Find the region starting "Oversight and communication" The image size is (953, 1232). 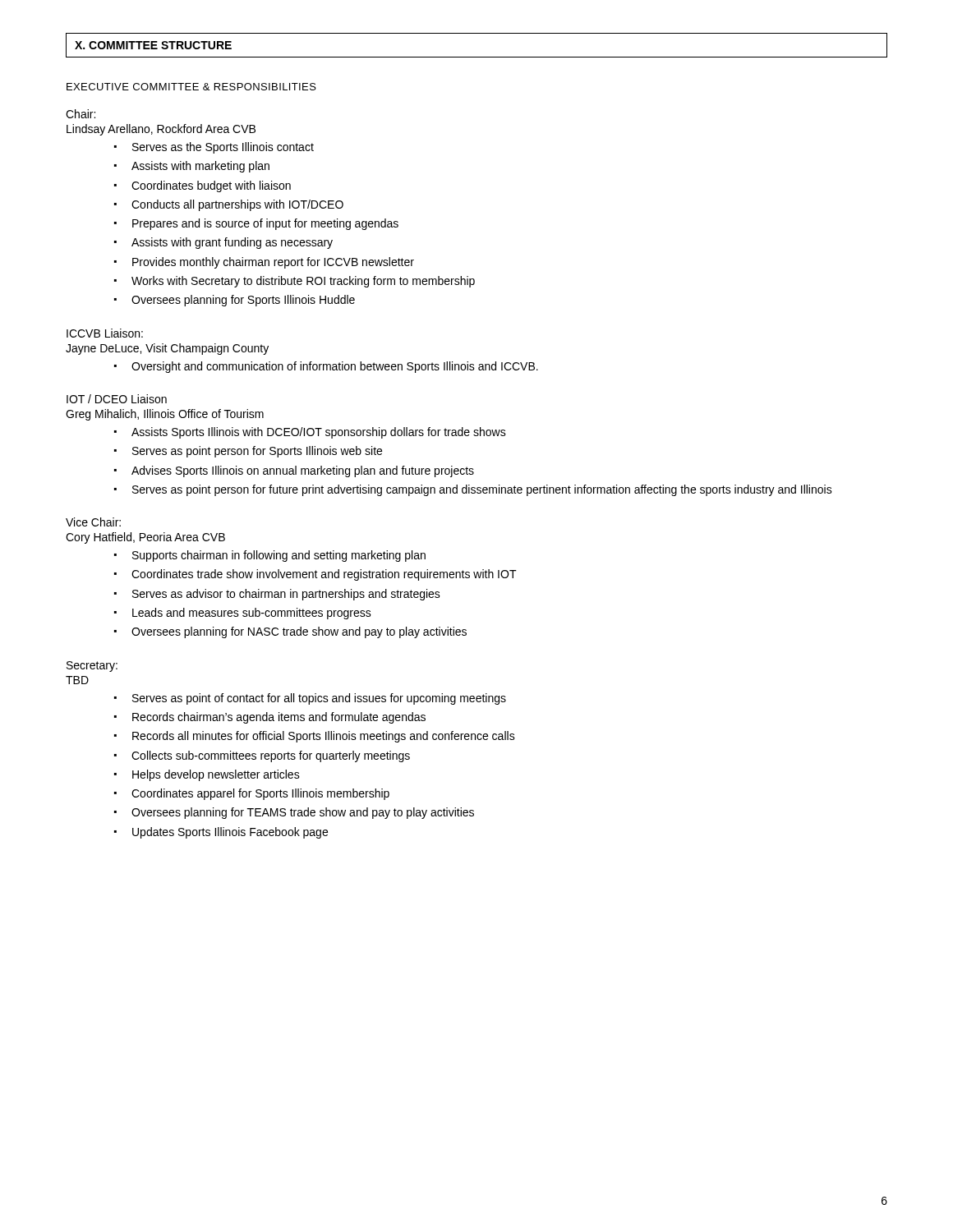335,366
